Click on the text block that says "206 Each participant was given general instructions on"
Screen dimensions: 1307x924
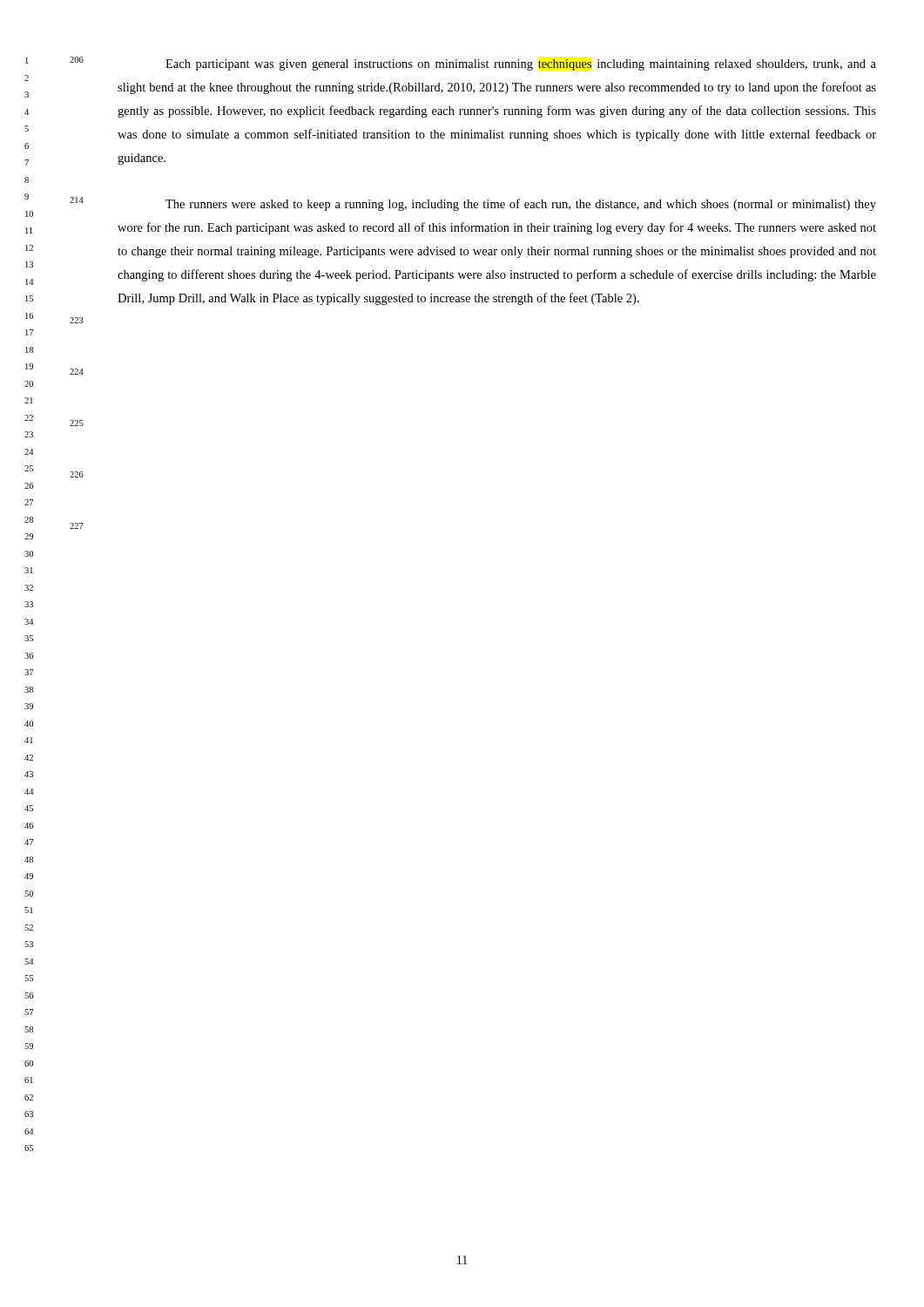pyautogui.click(x=473, y=111)
